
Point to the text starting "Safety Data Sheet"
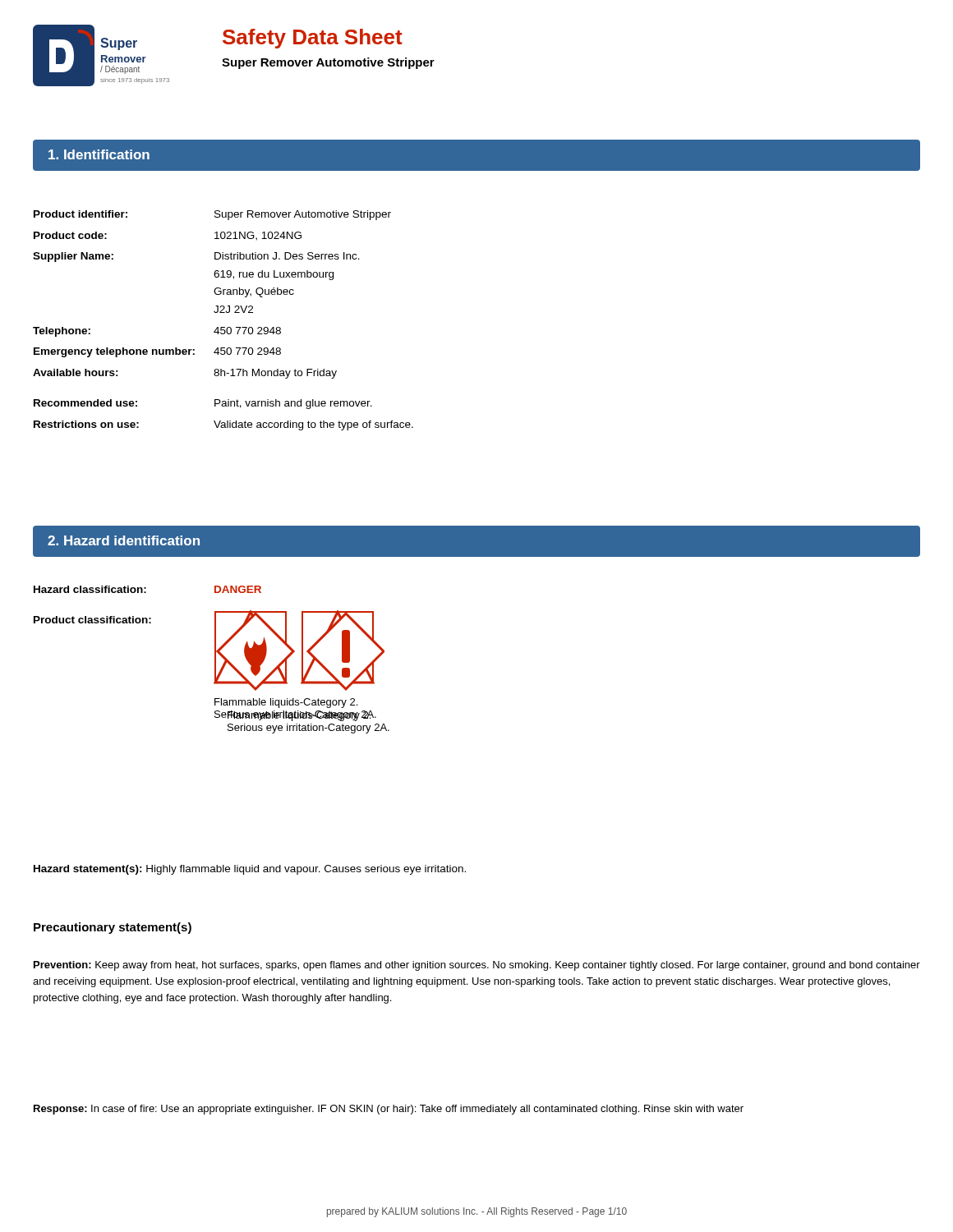pos(312,37)
